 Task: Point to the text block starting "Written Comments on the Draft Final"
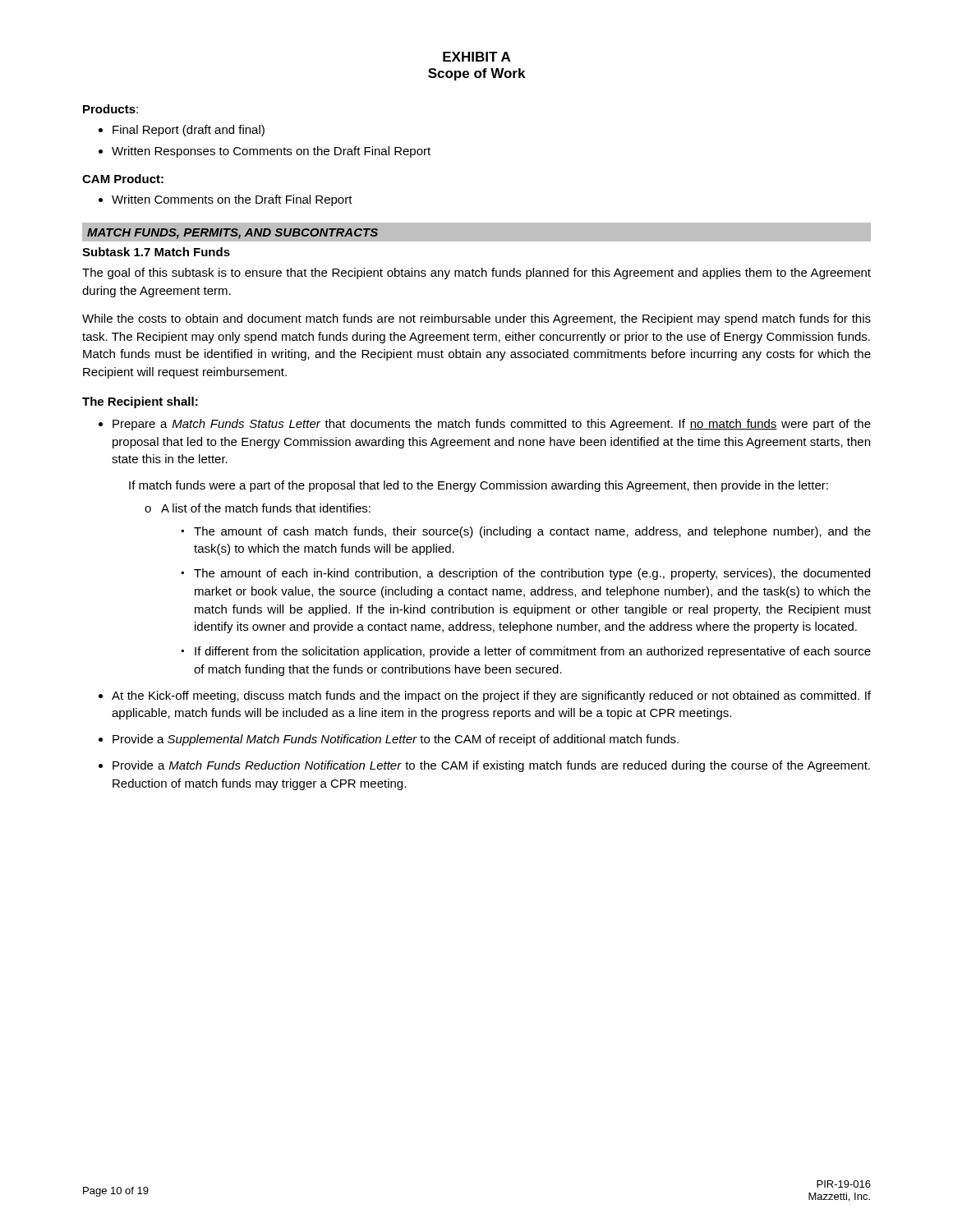pos(232,199)
